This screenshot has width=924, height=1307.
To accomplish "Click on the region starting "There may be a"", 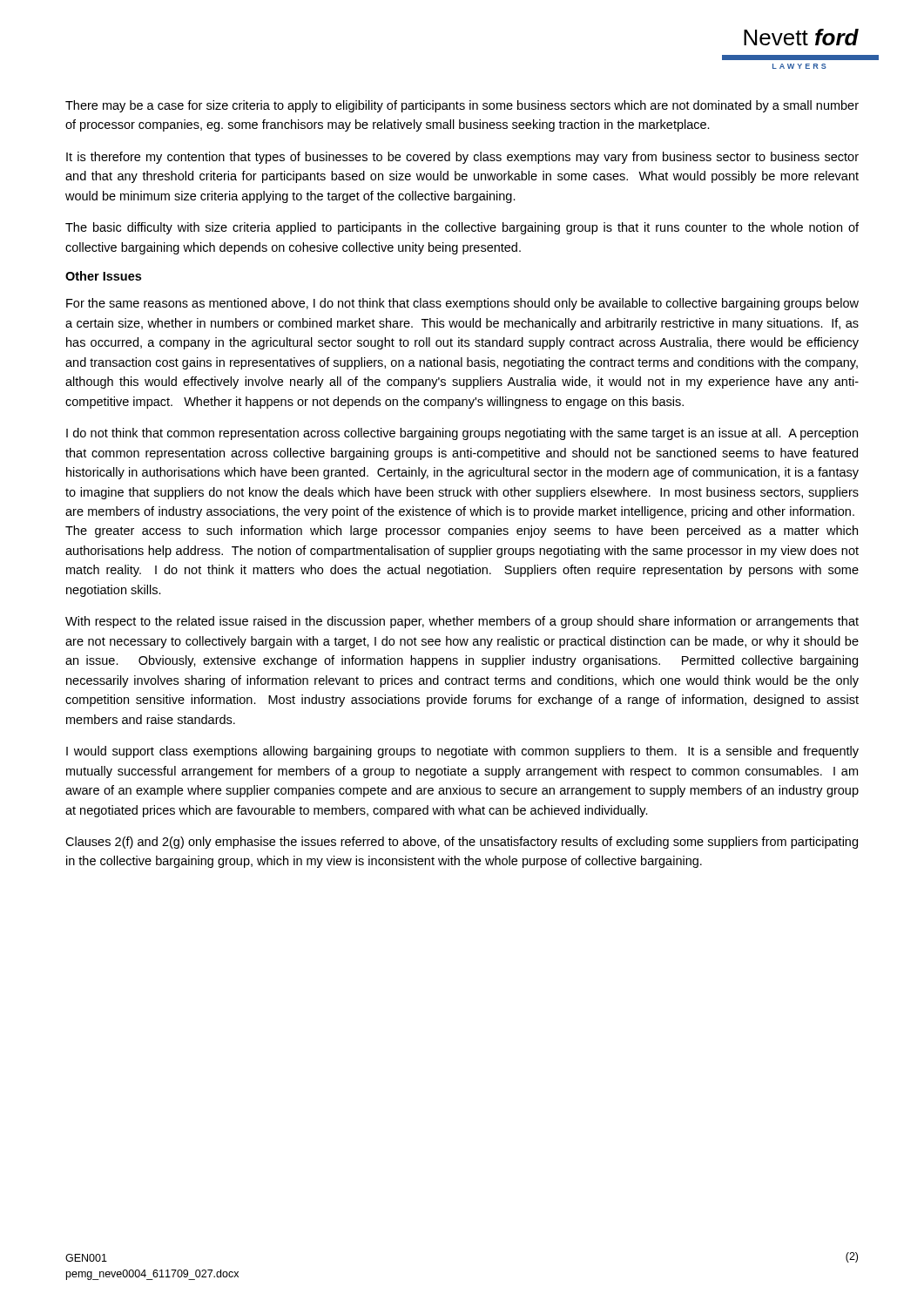I will click(x=462, y=115).
